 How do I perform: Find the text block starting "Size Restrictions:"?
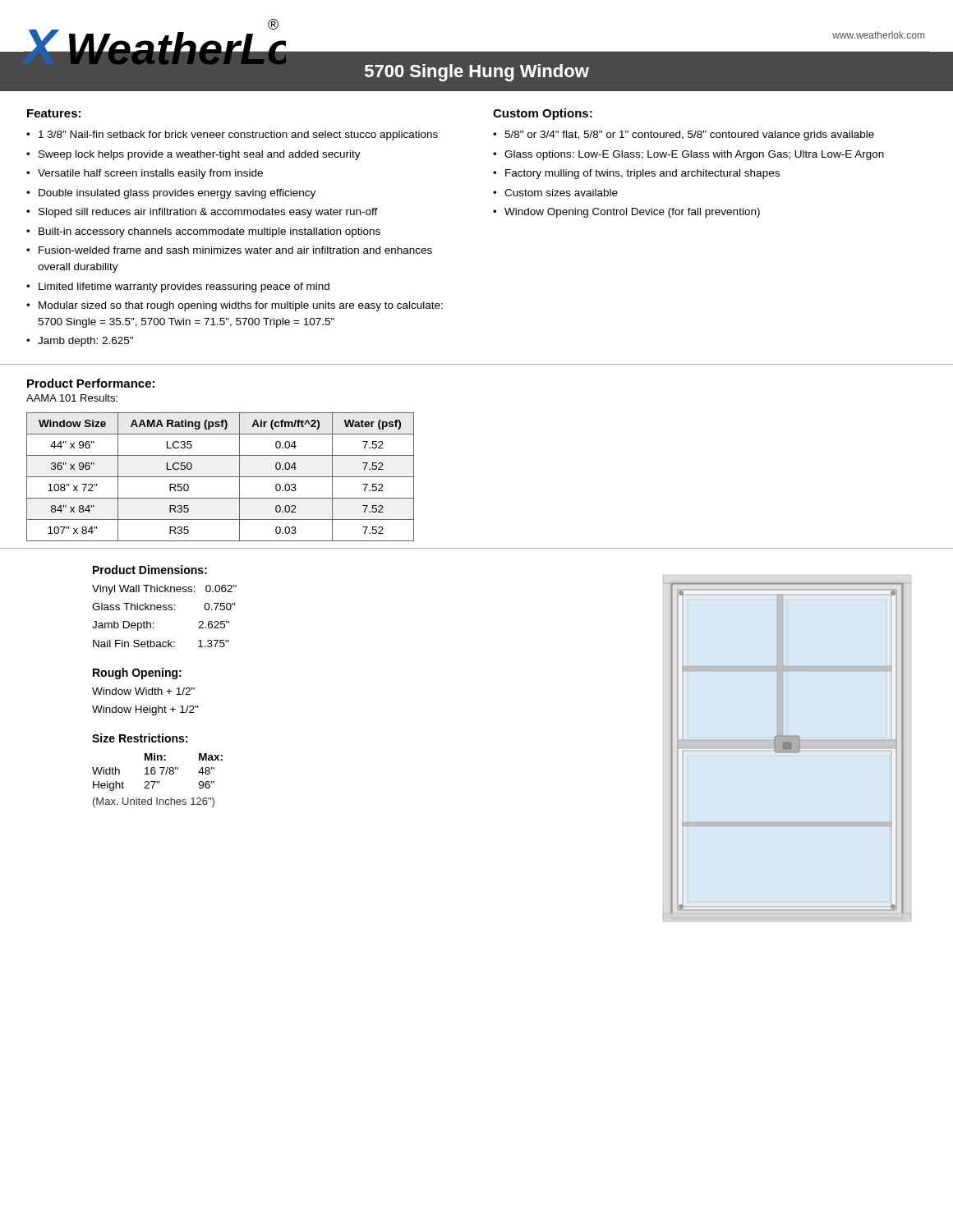140,739
